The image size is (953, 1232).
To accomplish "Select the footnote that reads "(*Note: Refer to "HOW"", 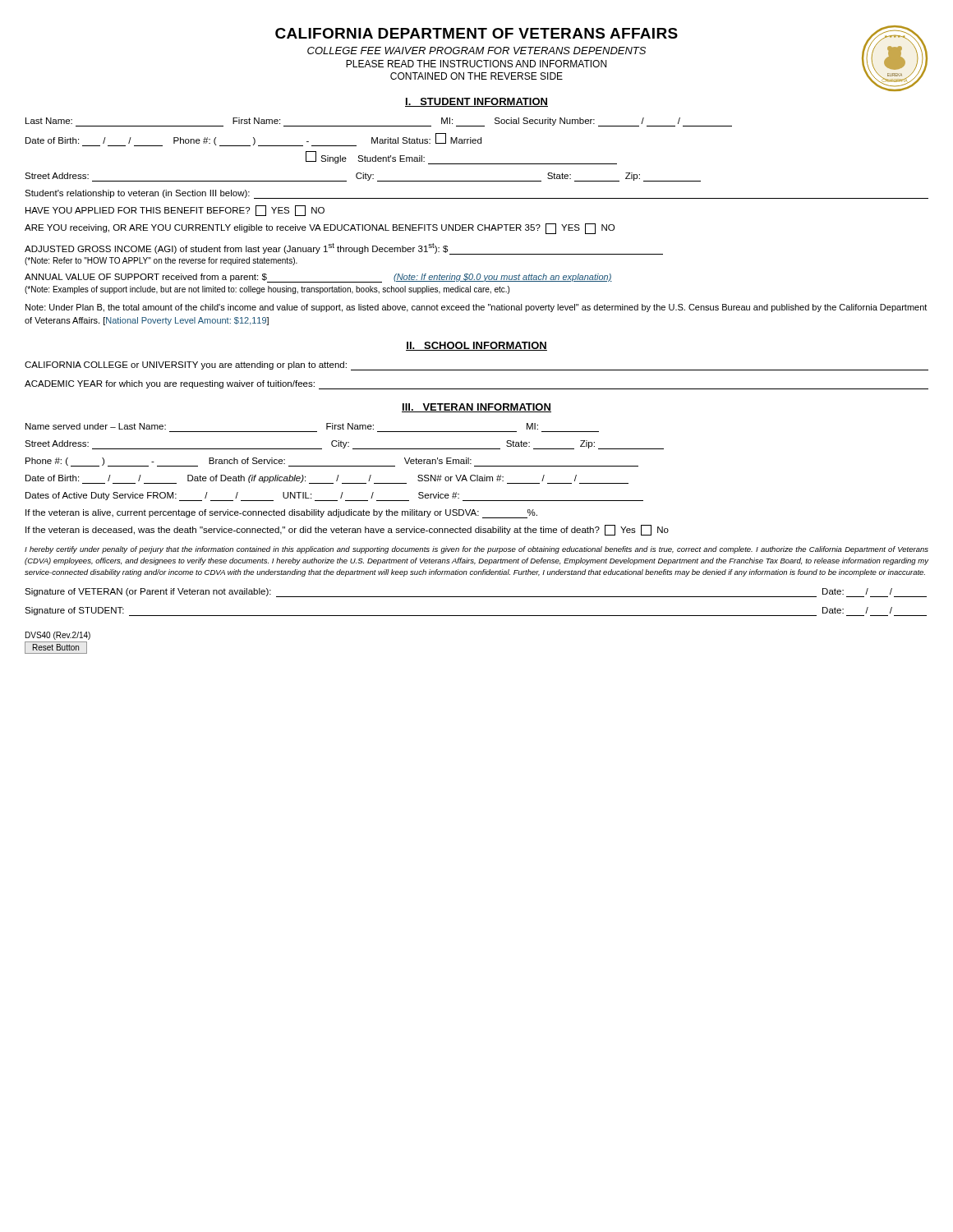I will pyautogui.click(x=161, y=261).
